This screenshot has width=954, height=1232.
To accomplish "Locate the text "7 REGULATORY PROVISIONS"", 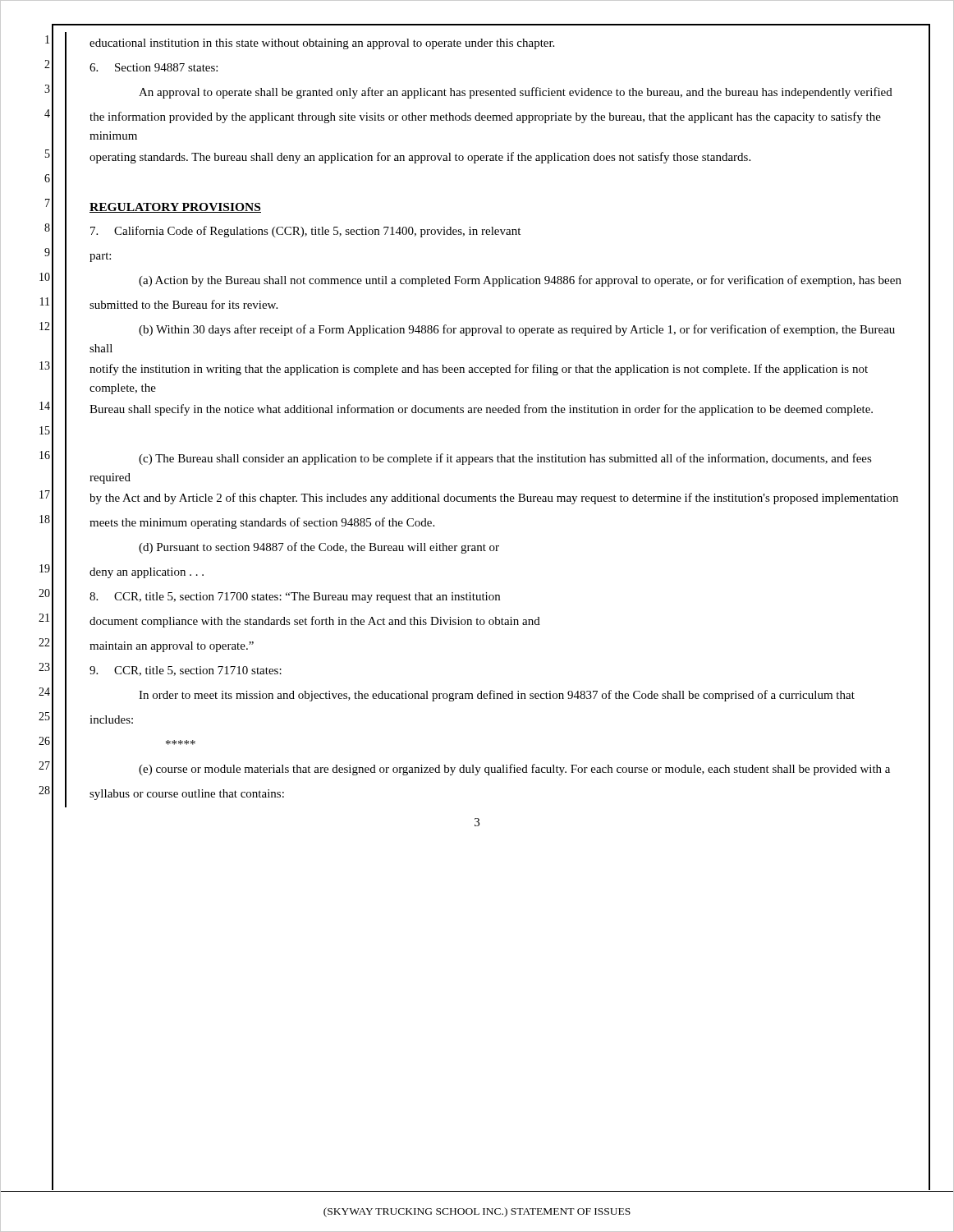I will [65, 207].
